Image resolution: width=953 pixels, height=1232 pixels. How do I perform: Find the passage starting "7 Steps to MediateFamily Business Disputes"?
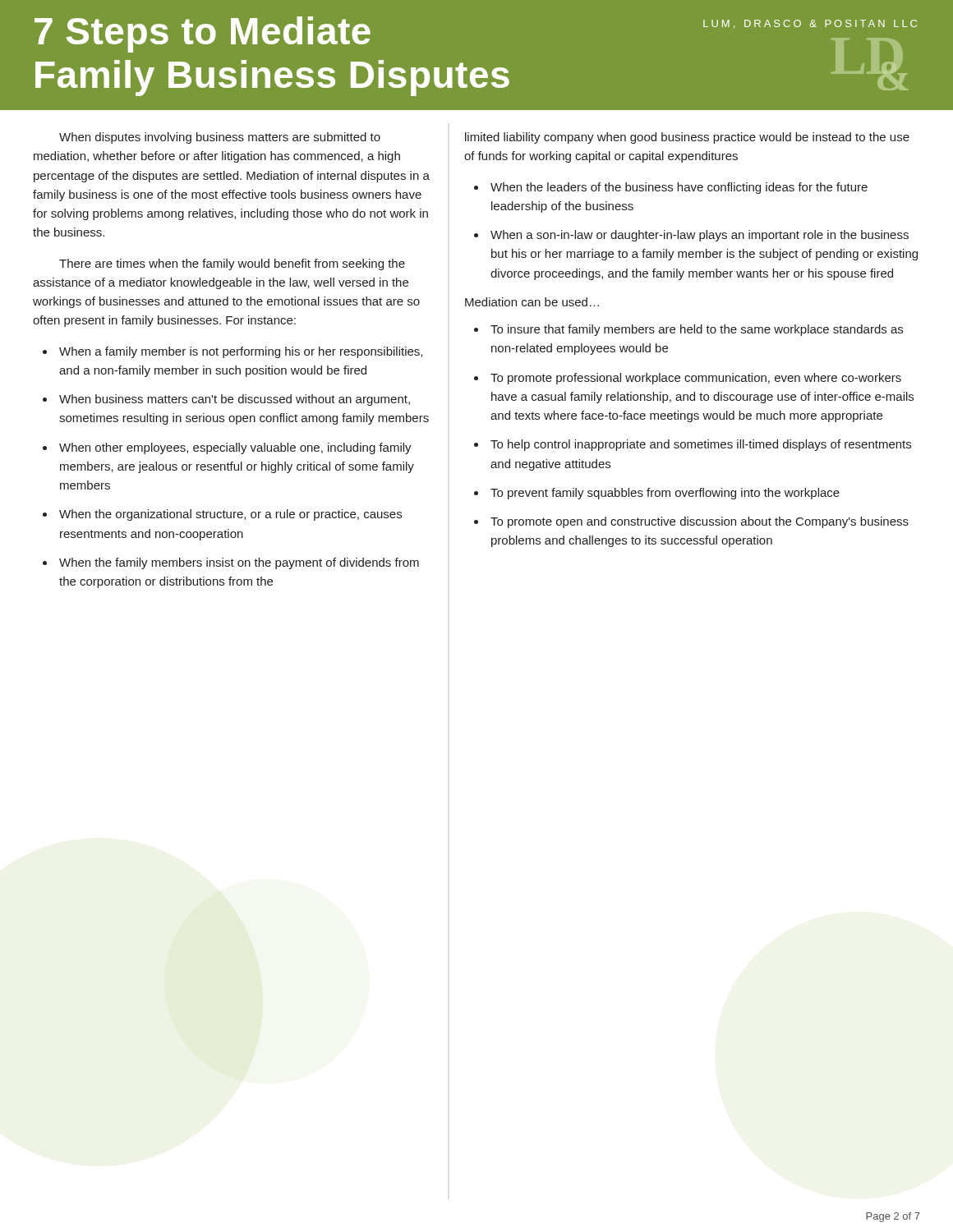pyautogui.click(x=360, y=53)
